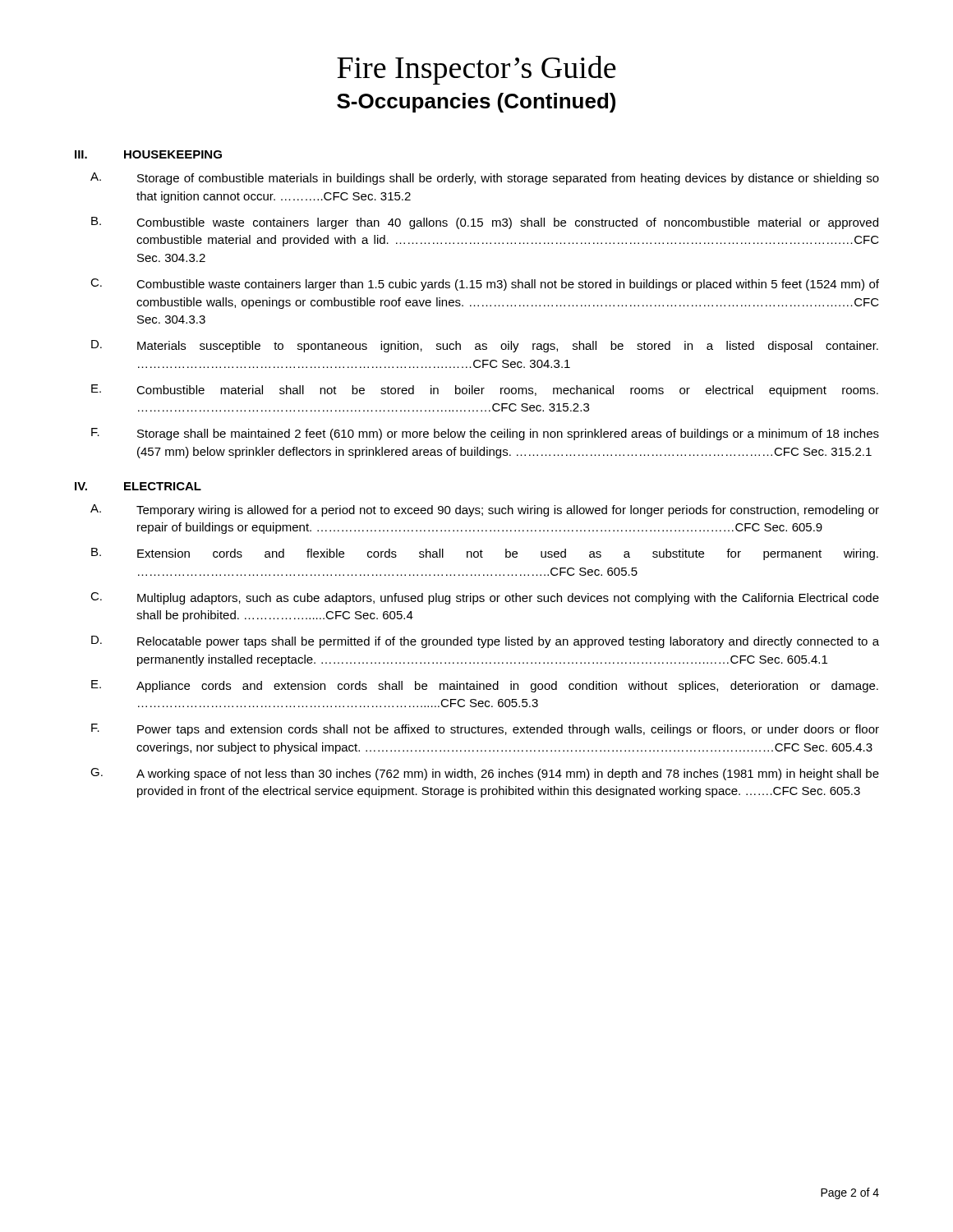The width and height of the screenshot is (953, 1232).
Task: Find the block on this page that starts "C. Combustible waste containers larger than"
Action: click(476, 302)
